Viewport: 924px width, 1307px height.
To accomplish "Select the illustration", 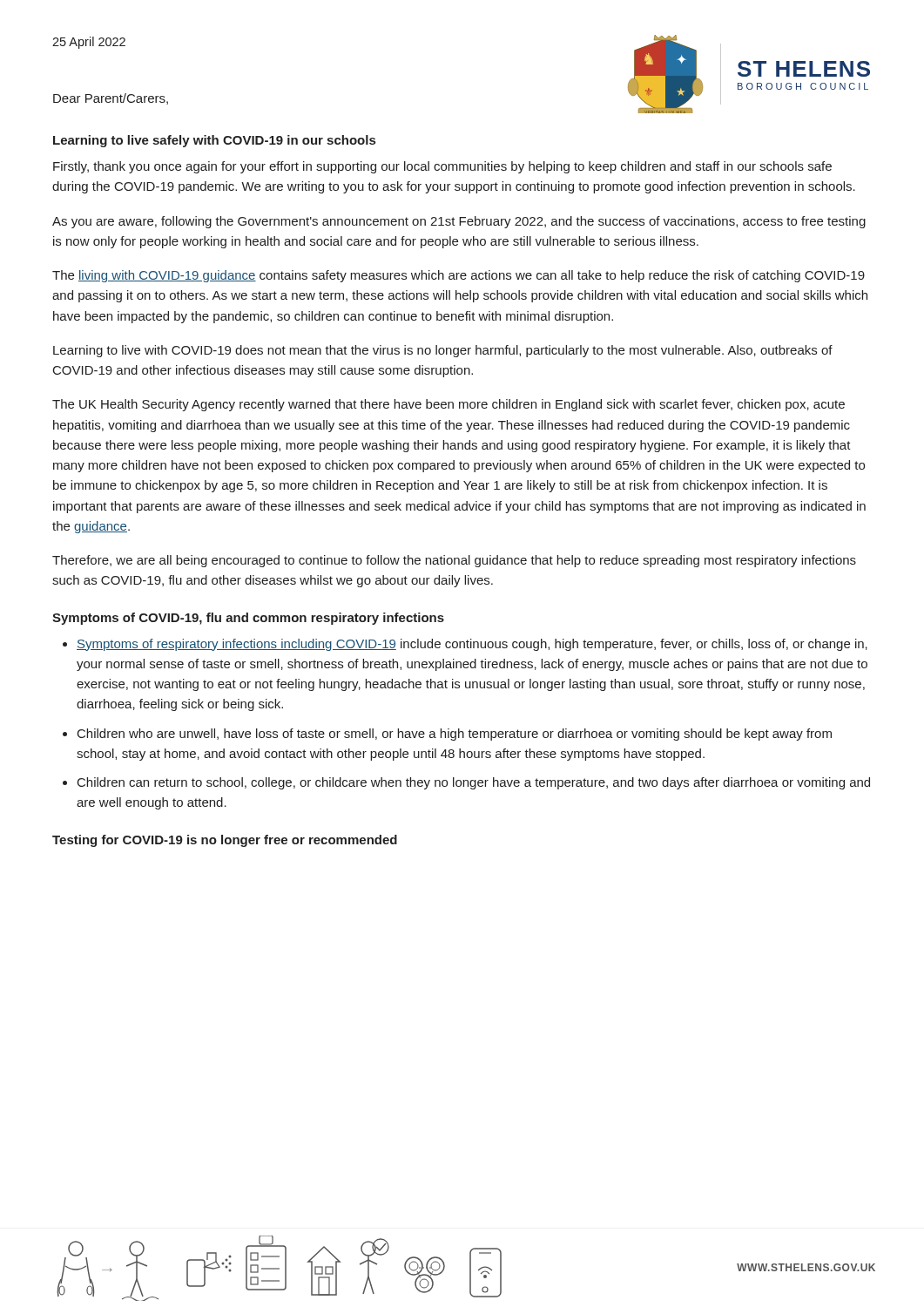I will (x=368, y=1268).
